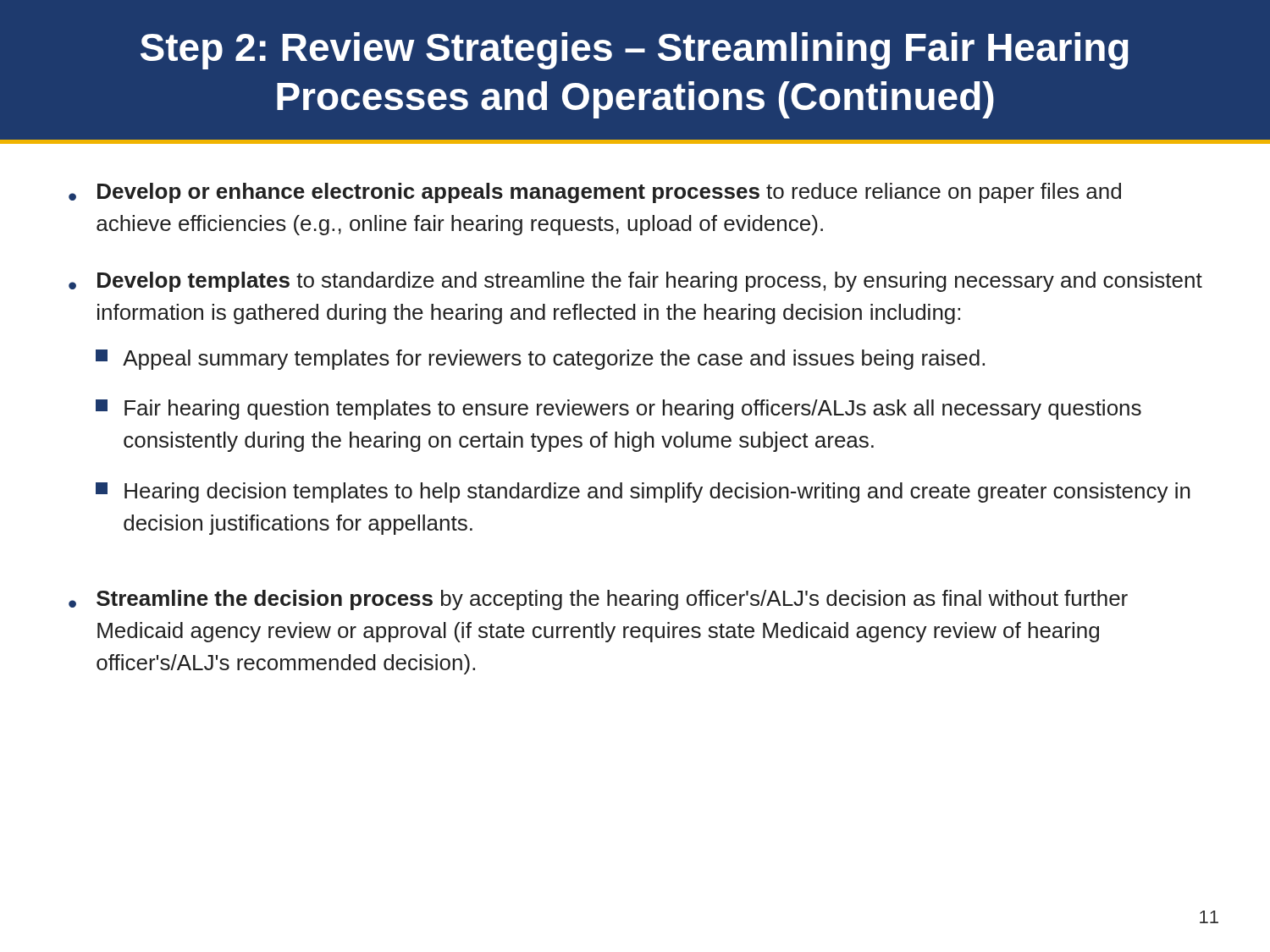Navigate to the region starting "• Streamline the decision process by"
The height and width of the screenshot is (952, 1270).
pyautogui.click(x=635, y=631)
